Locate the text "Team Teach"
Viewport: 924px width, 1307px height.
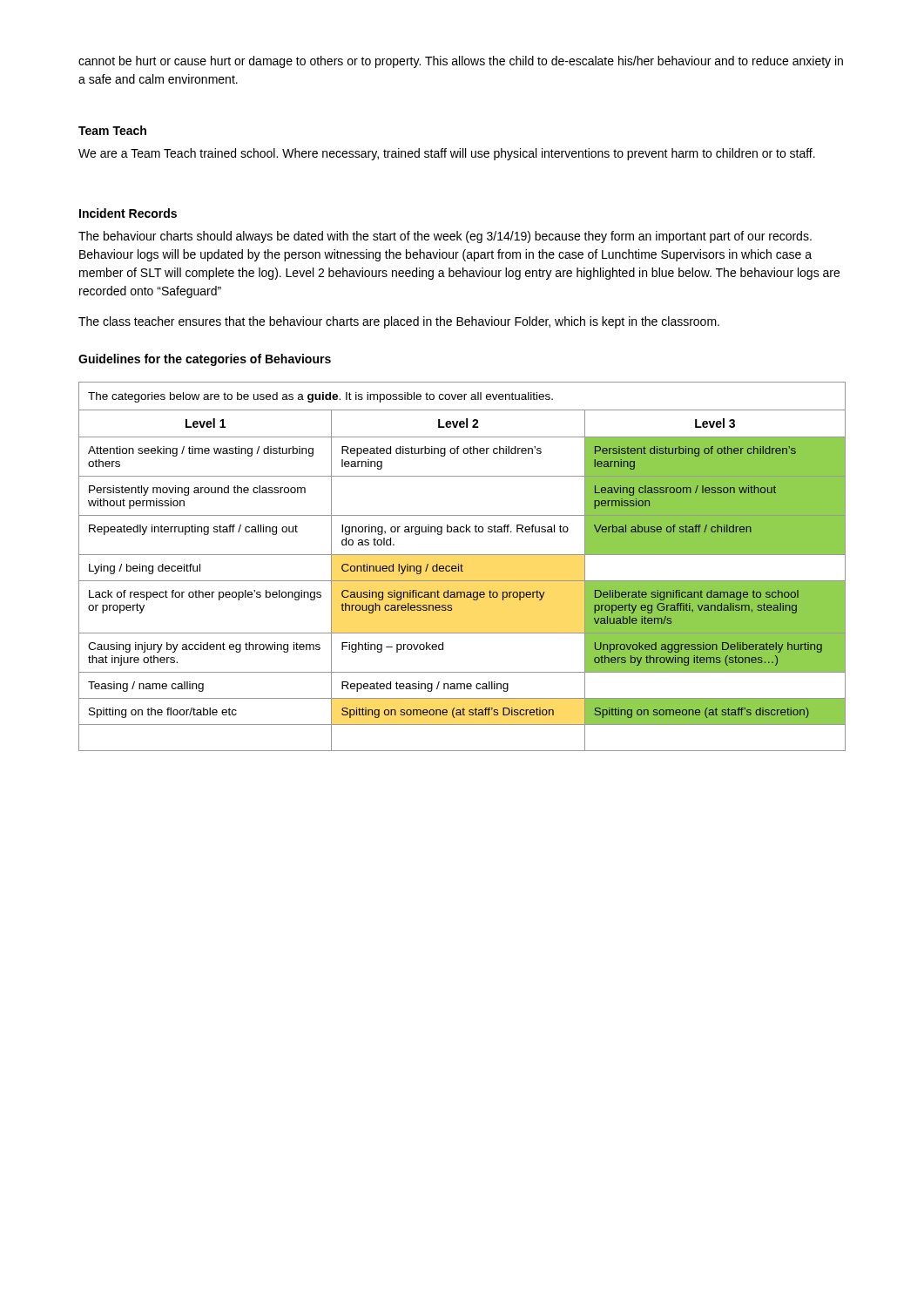tap(113, 131)
